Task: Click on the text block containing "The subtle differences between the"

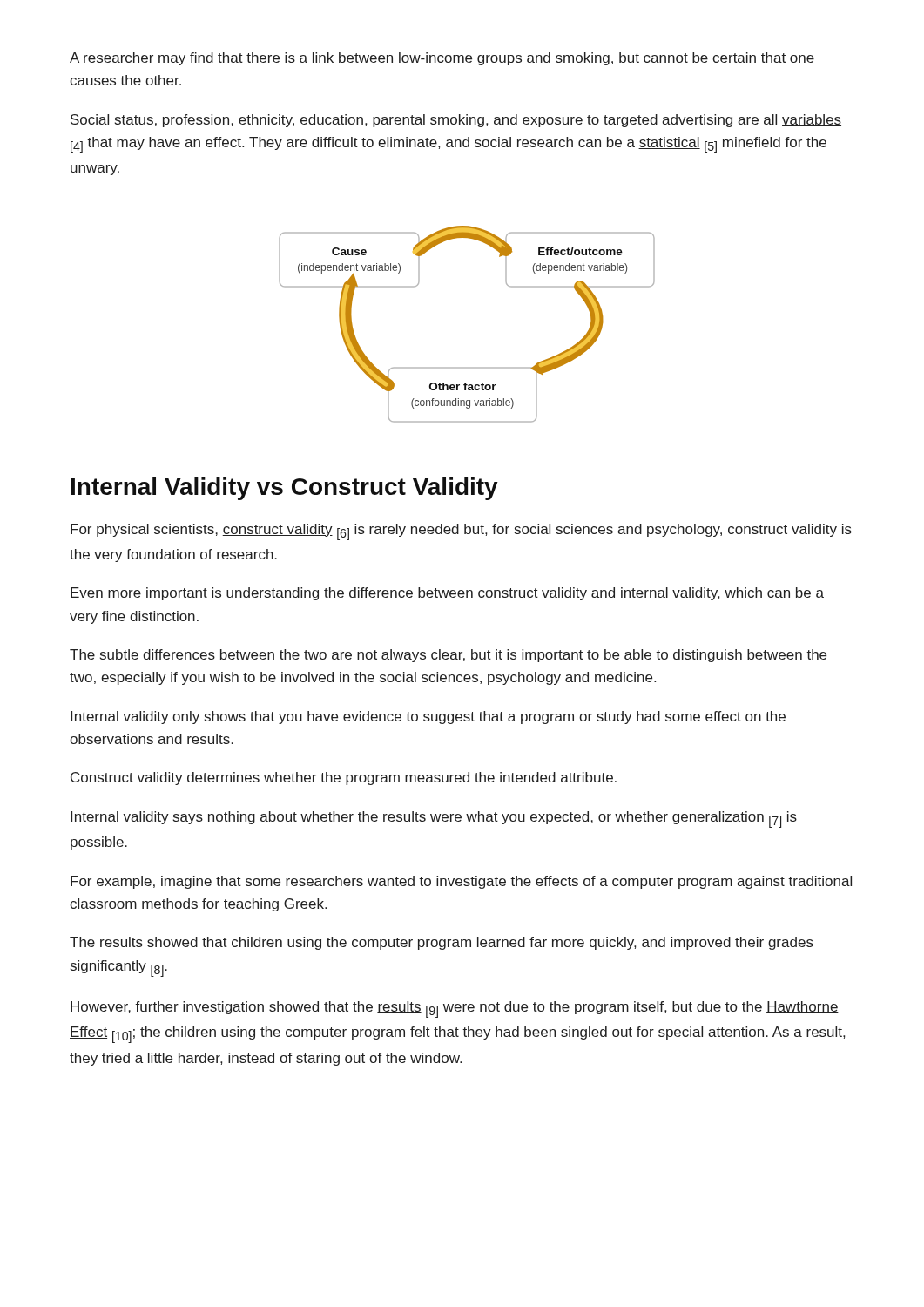Action: tap(462, 667)
